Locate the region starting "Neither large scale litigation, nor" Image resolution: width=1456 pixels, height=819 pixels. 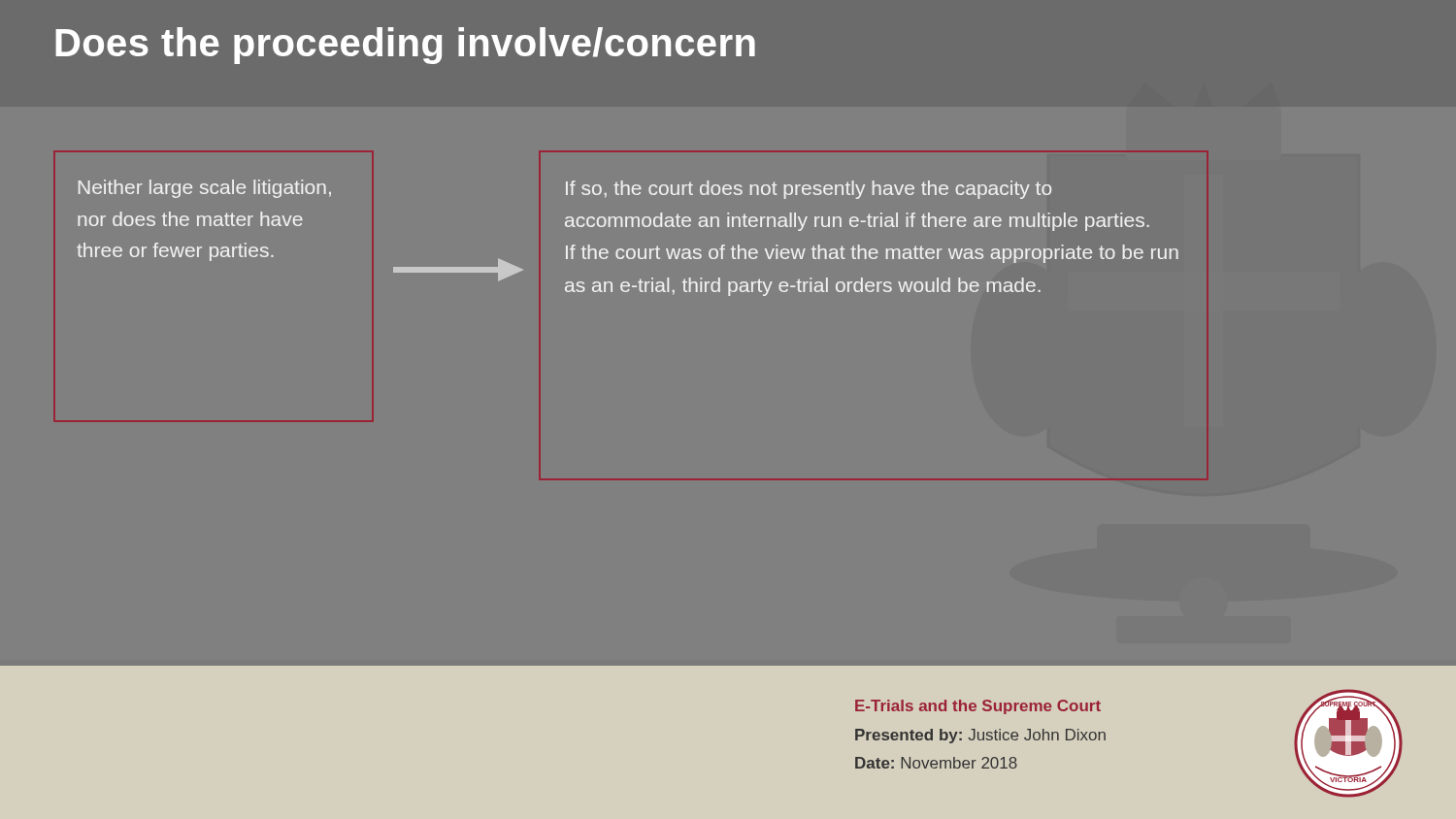pyautogui.click(x=205, y=218)
